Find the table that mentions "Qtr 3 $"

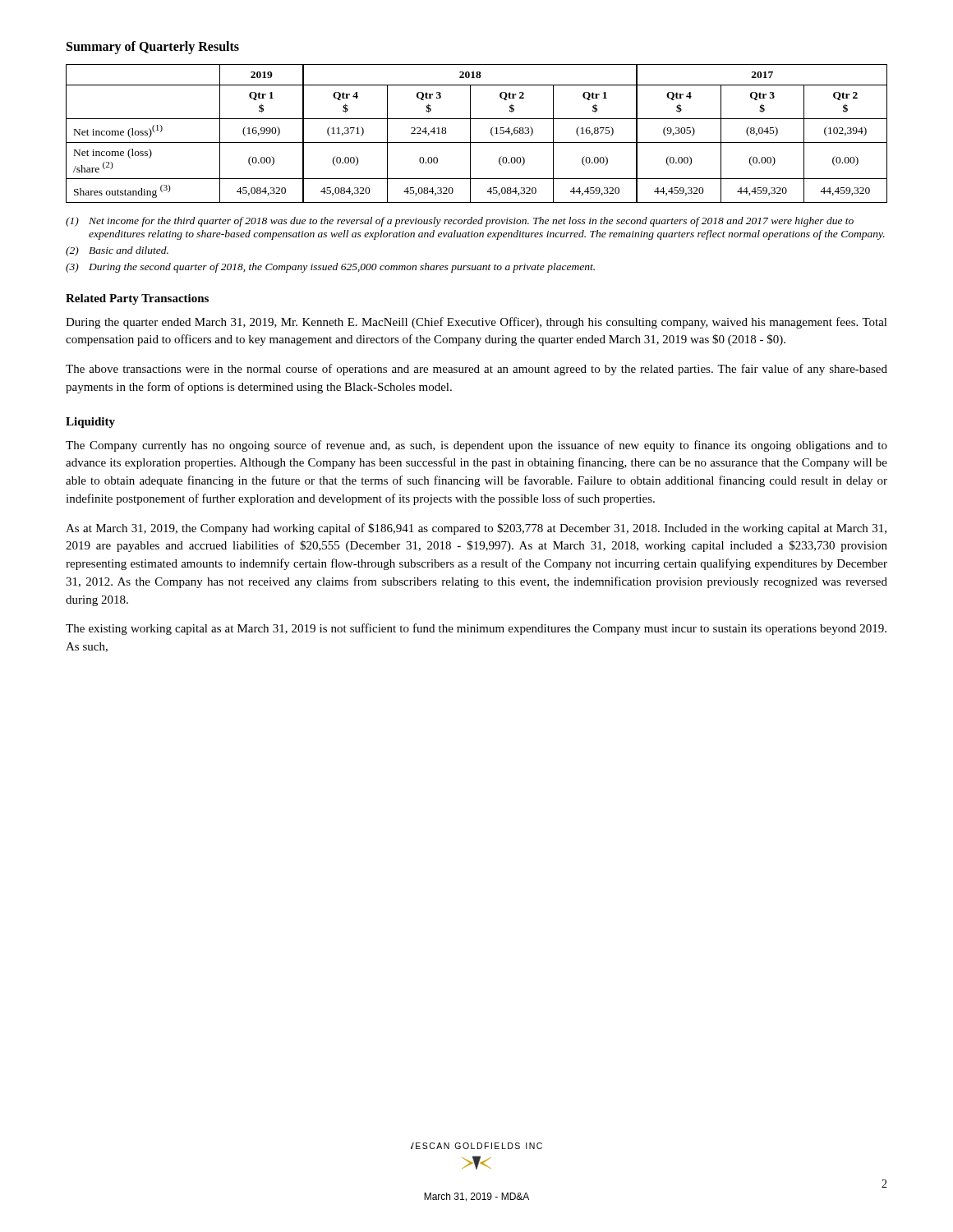476,133
